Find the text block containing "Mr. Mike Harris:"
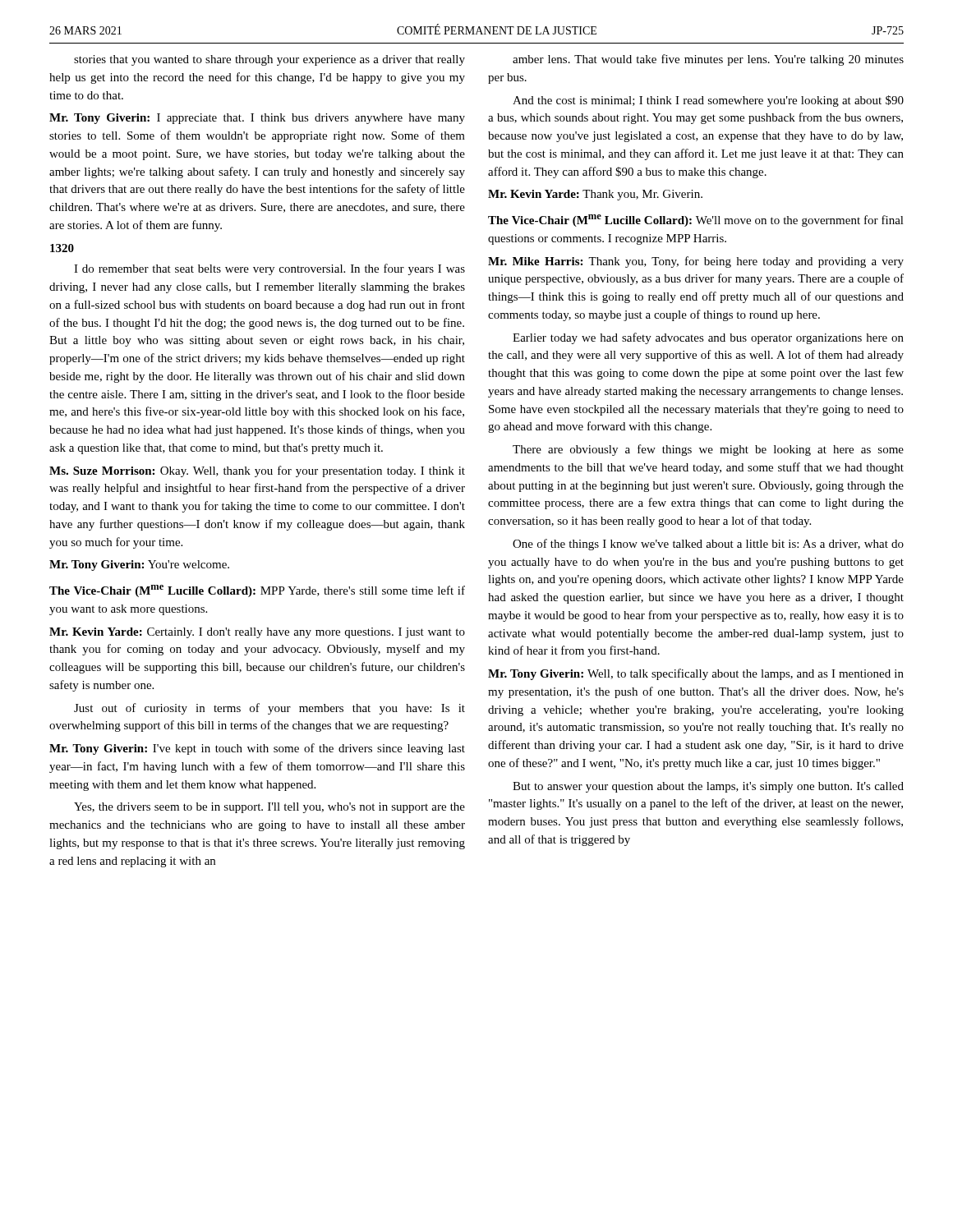 (x=696, y=288)
